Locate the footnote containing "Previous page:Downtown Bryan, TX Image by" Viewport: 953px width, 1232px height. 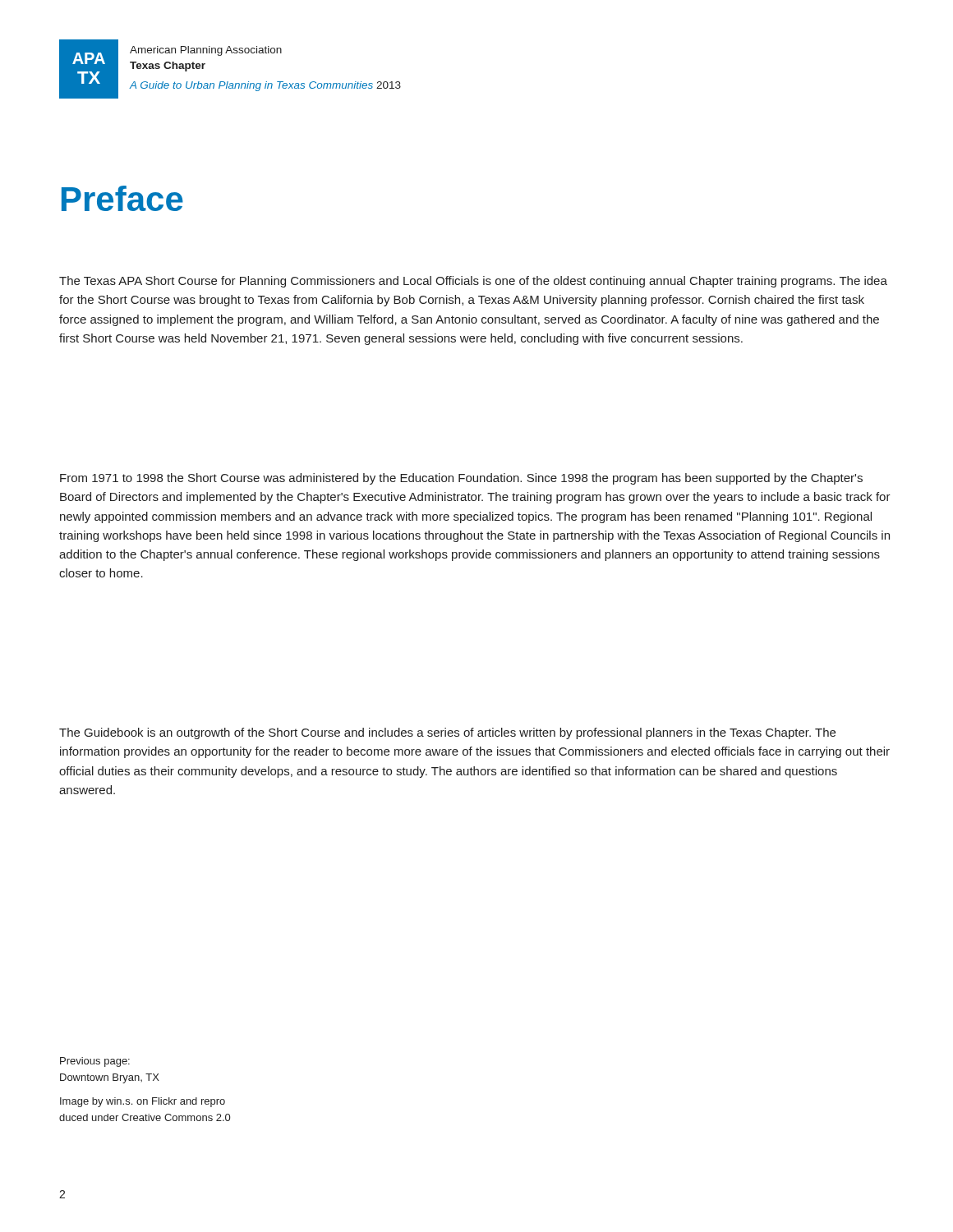click(x=145, y=1089)
